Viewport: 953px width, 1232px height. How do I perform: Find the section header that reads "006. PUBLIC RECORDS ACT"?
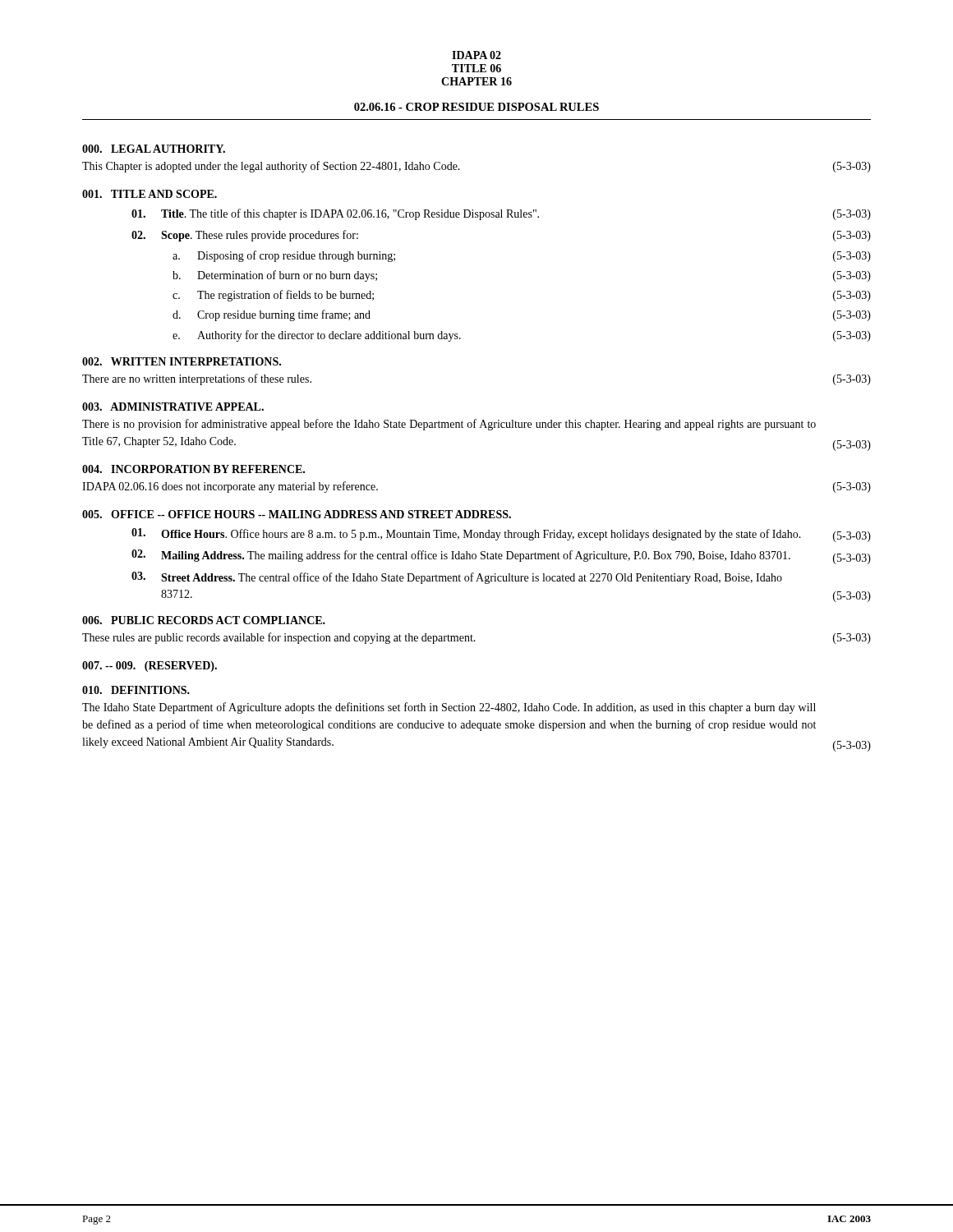click(204, 621)
